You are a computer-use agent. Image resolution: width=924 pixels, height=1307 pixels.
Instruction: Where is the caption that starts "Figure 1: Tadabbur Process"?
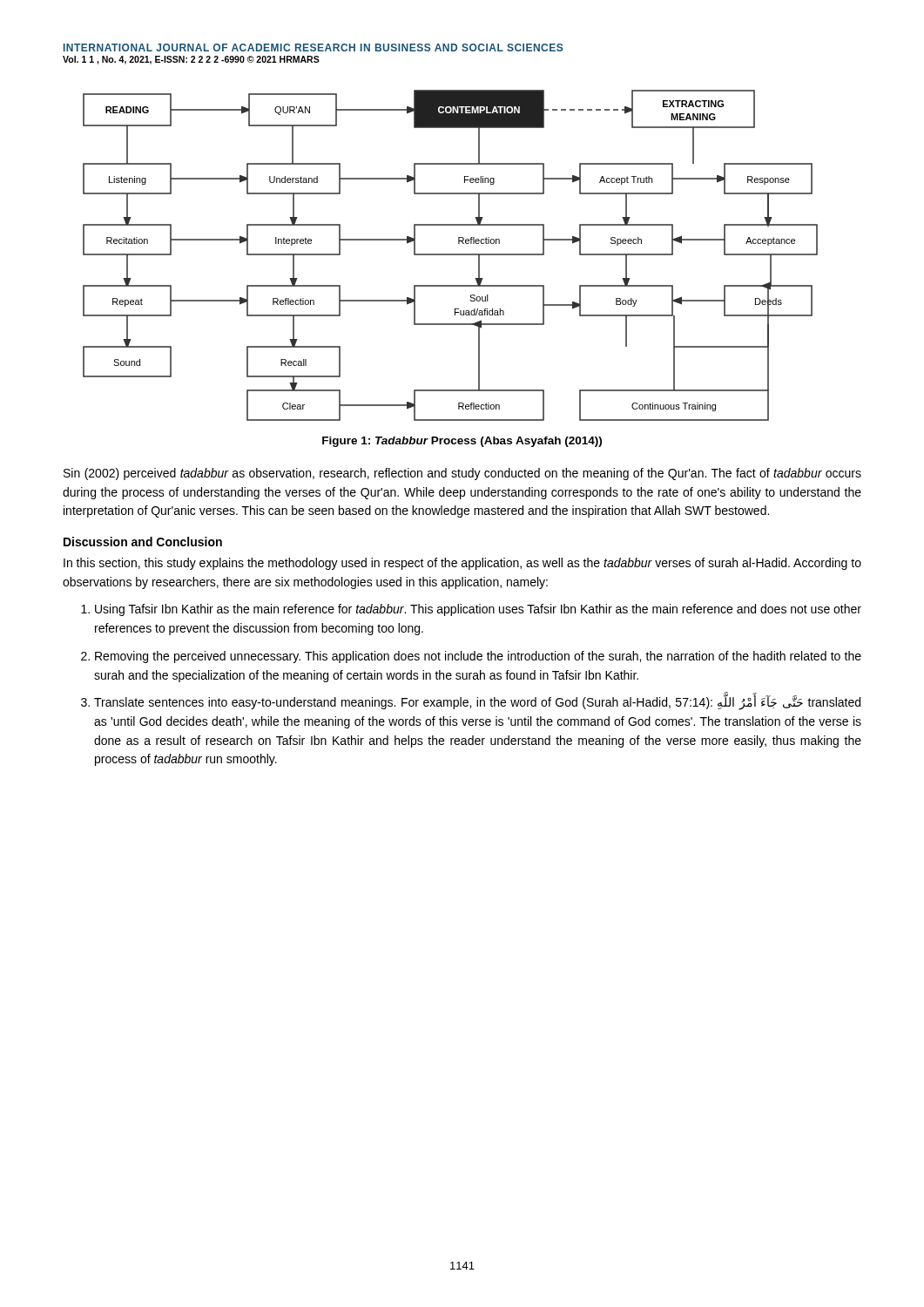point(462,440)
